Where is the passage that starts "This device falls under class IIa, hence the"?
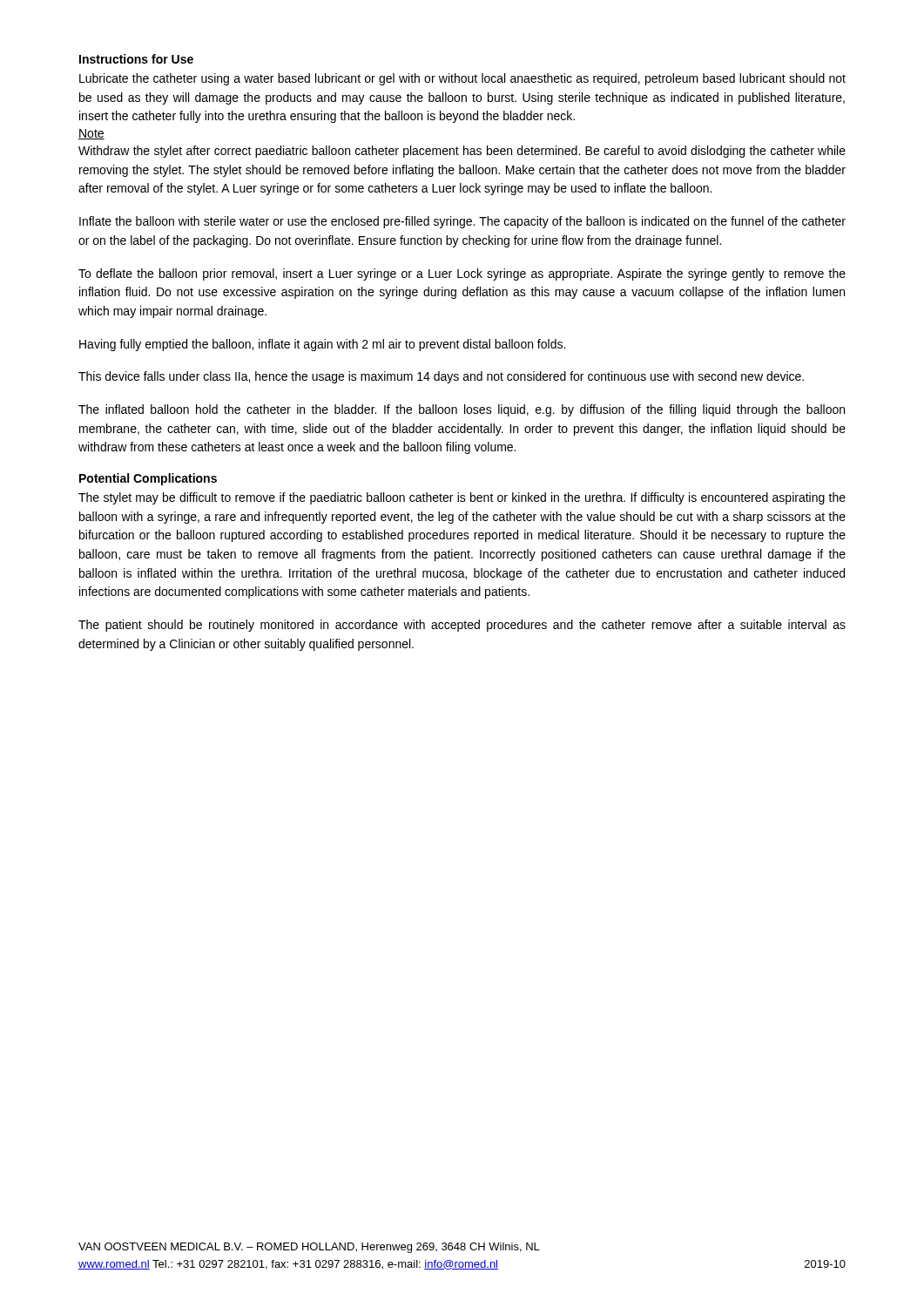Image resolution: width=924 pixels, height=1307 pixels. click(x=442, y=377)
